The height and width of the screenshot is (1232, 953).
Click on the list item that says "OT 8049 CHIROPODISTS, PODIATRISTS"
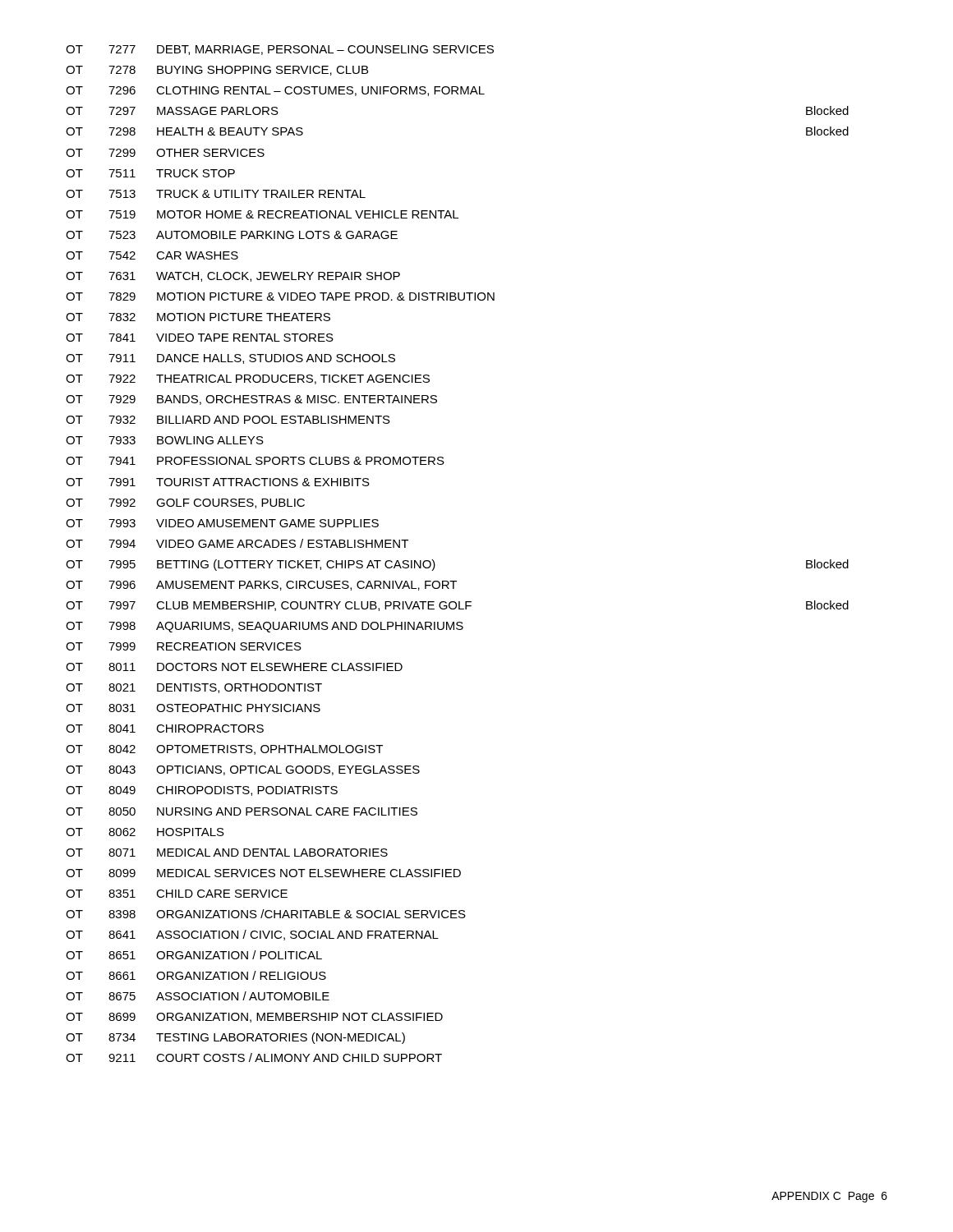tap(202, 791)
